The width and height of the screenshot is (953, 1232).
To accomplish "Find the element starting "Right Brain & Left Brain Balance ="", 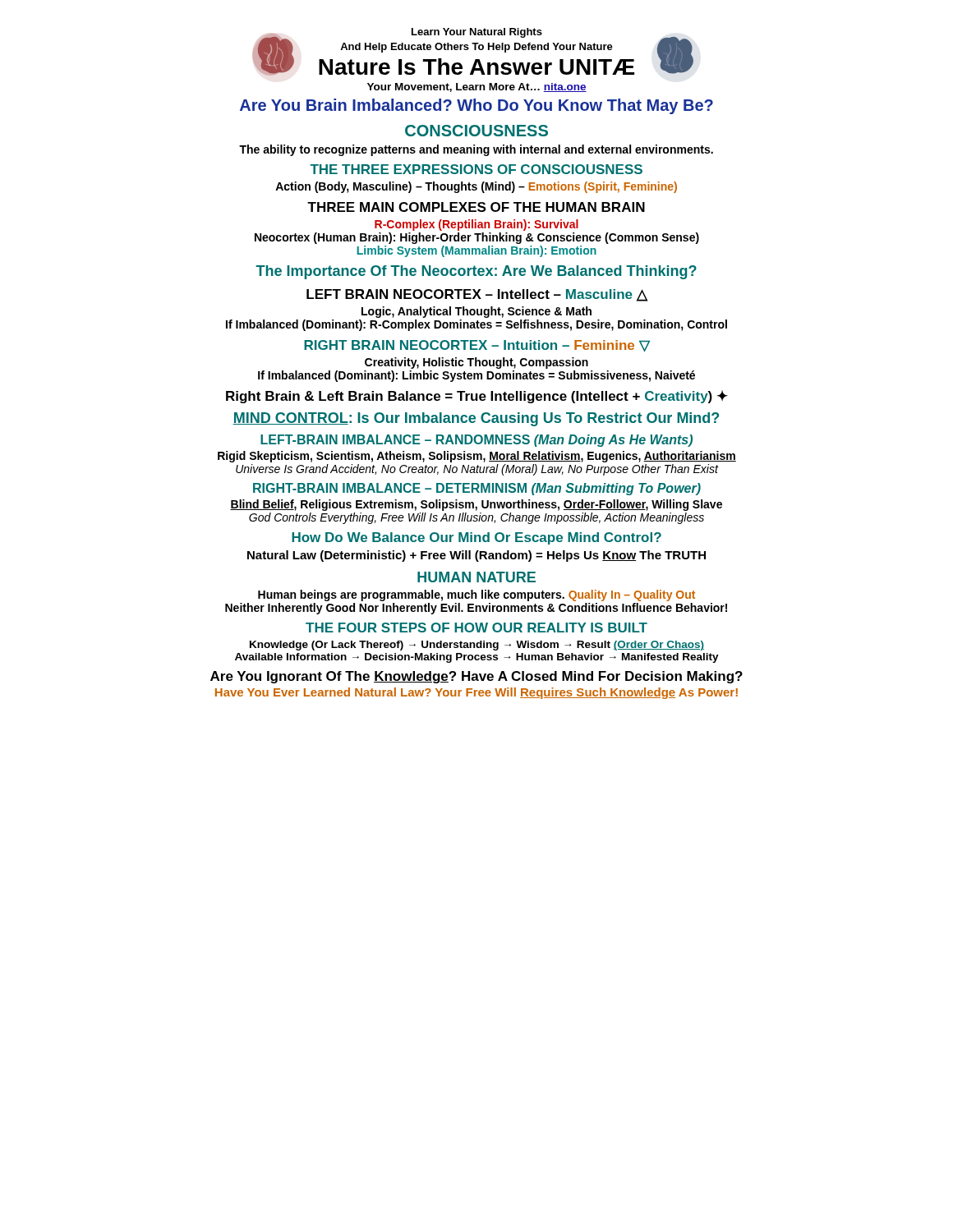I will pos(476,397).
